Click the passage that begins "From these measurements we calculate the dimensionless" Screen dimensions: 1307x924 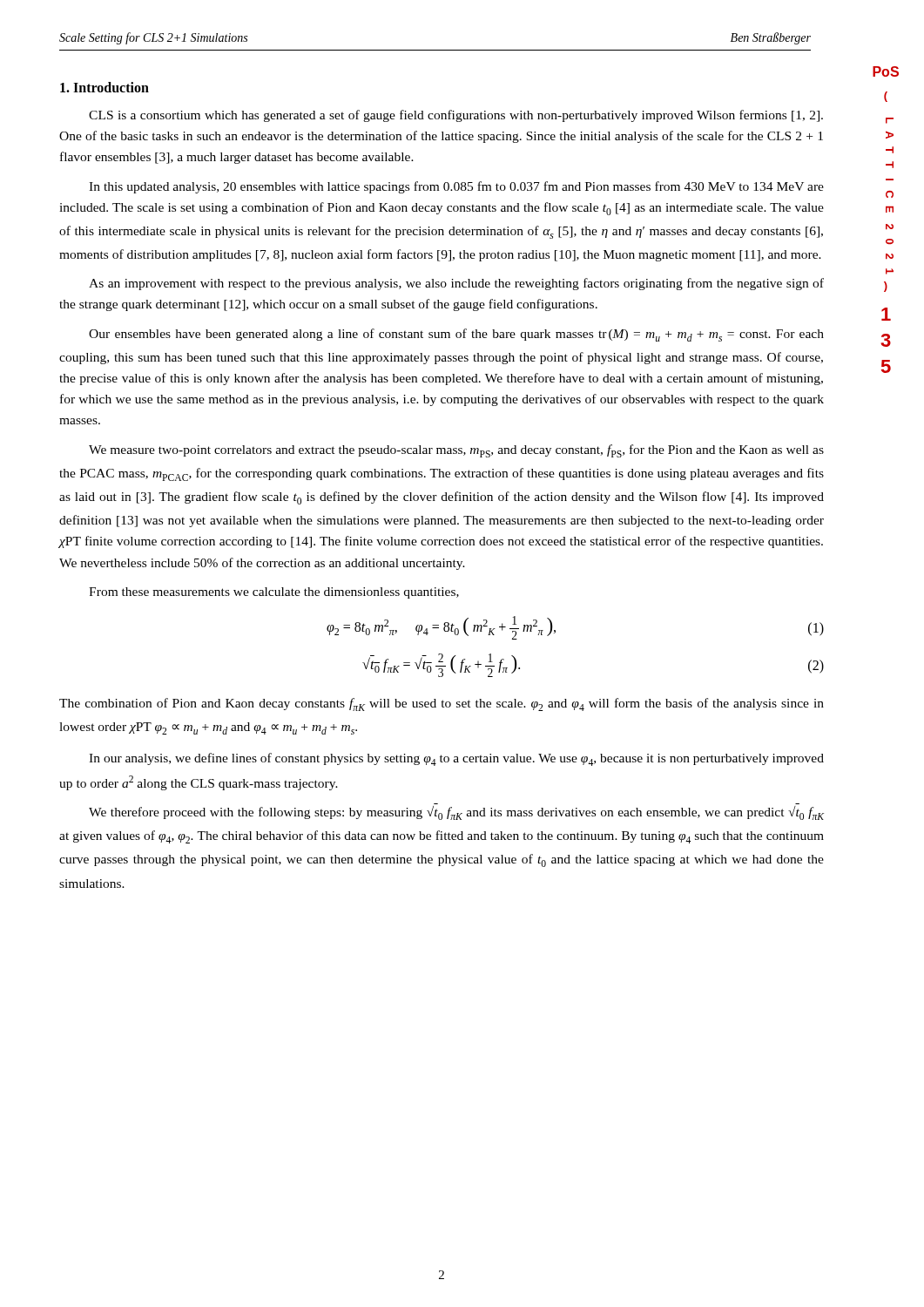point(274,591)
